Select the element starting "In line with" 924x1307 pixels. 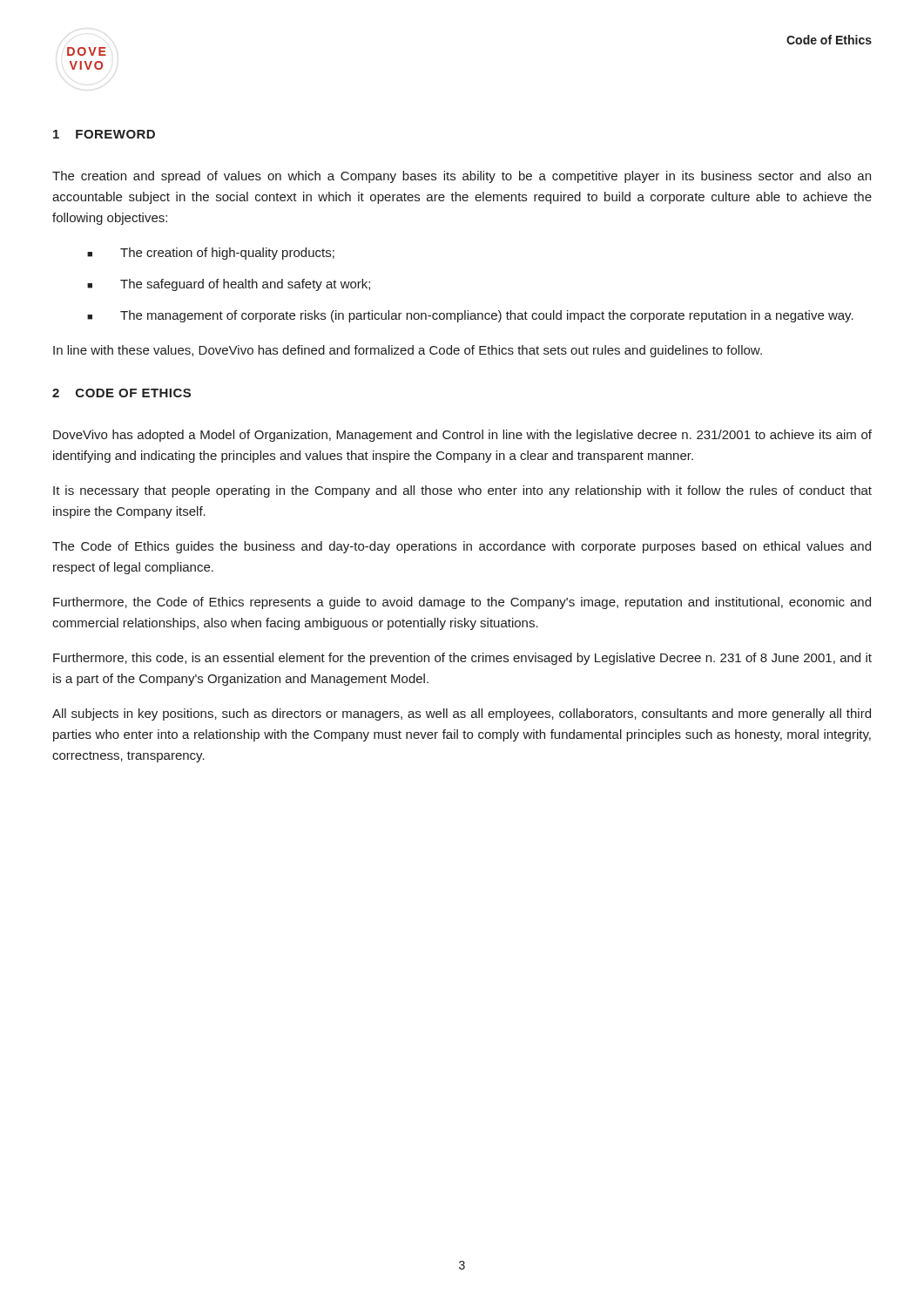(x=408, y=350)
